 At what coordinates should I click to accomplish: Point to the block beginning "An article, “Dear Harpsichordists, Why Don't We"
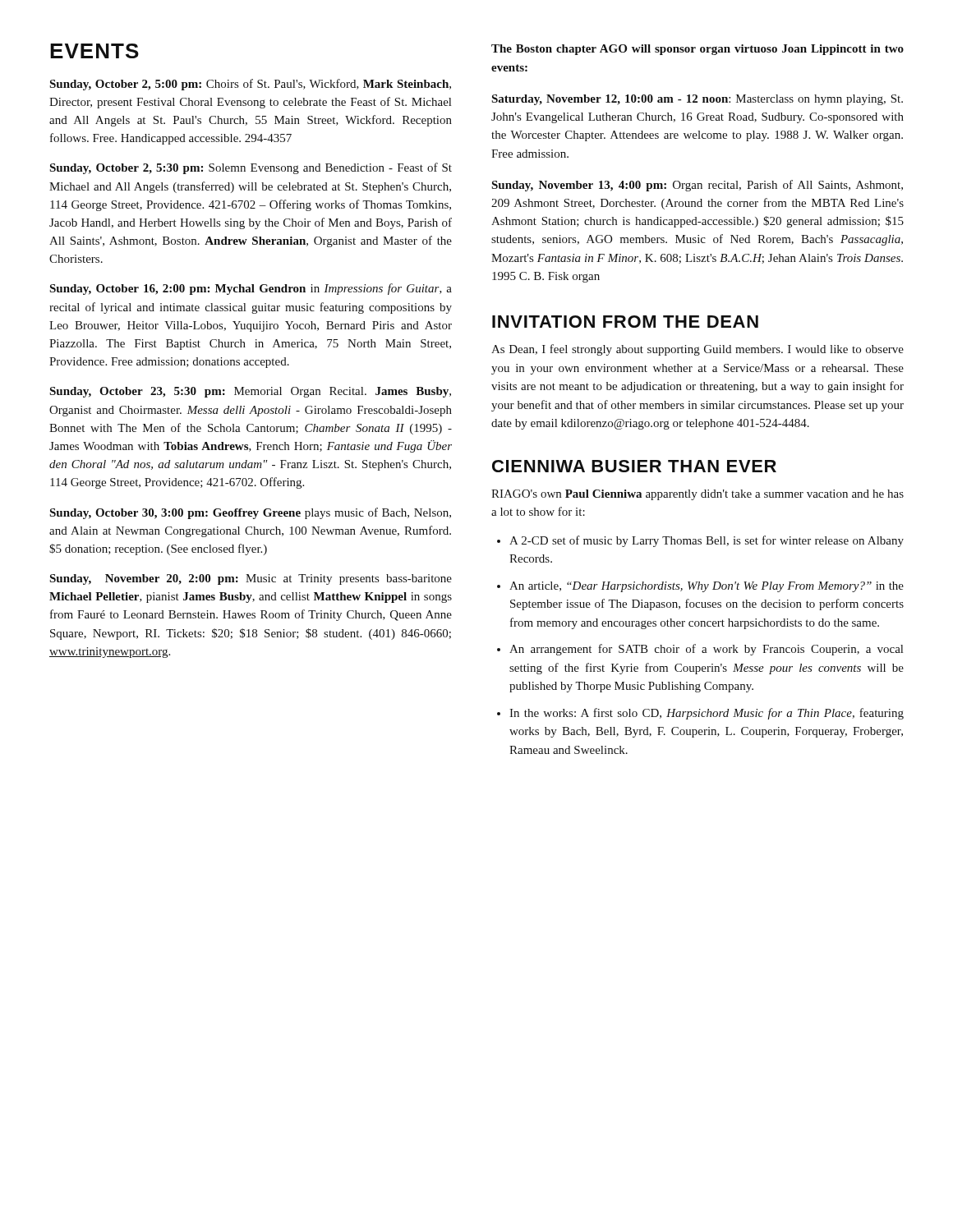pos(707,604)
